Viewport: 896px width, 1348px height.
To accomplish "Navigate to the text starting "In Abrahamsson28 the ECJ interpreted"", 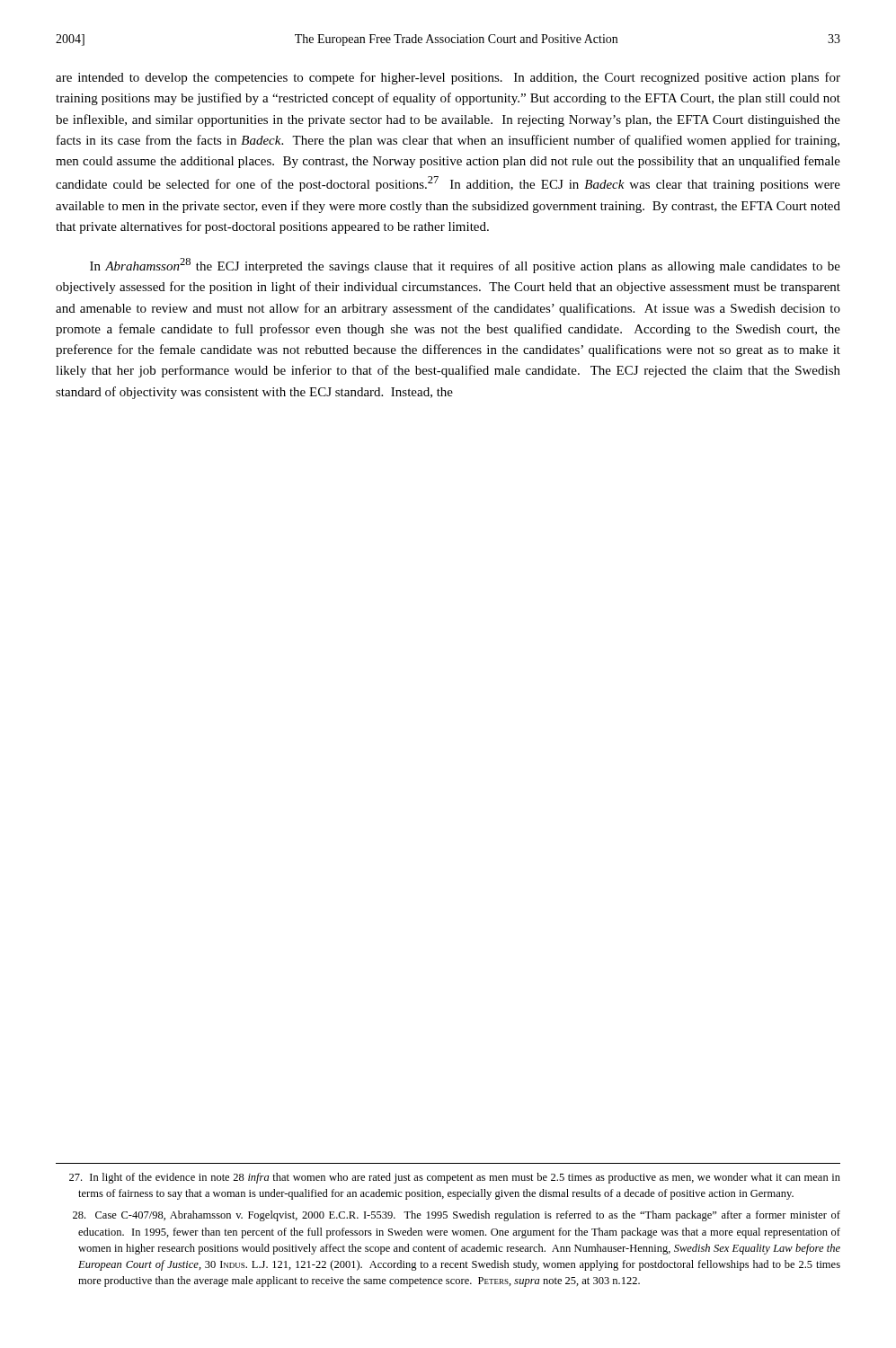I will [448, 328].
